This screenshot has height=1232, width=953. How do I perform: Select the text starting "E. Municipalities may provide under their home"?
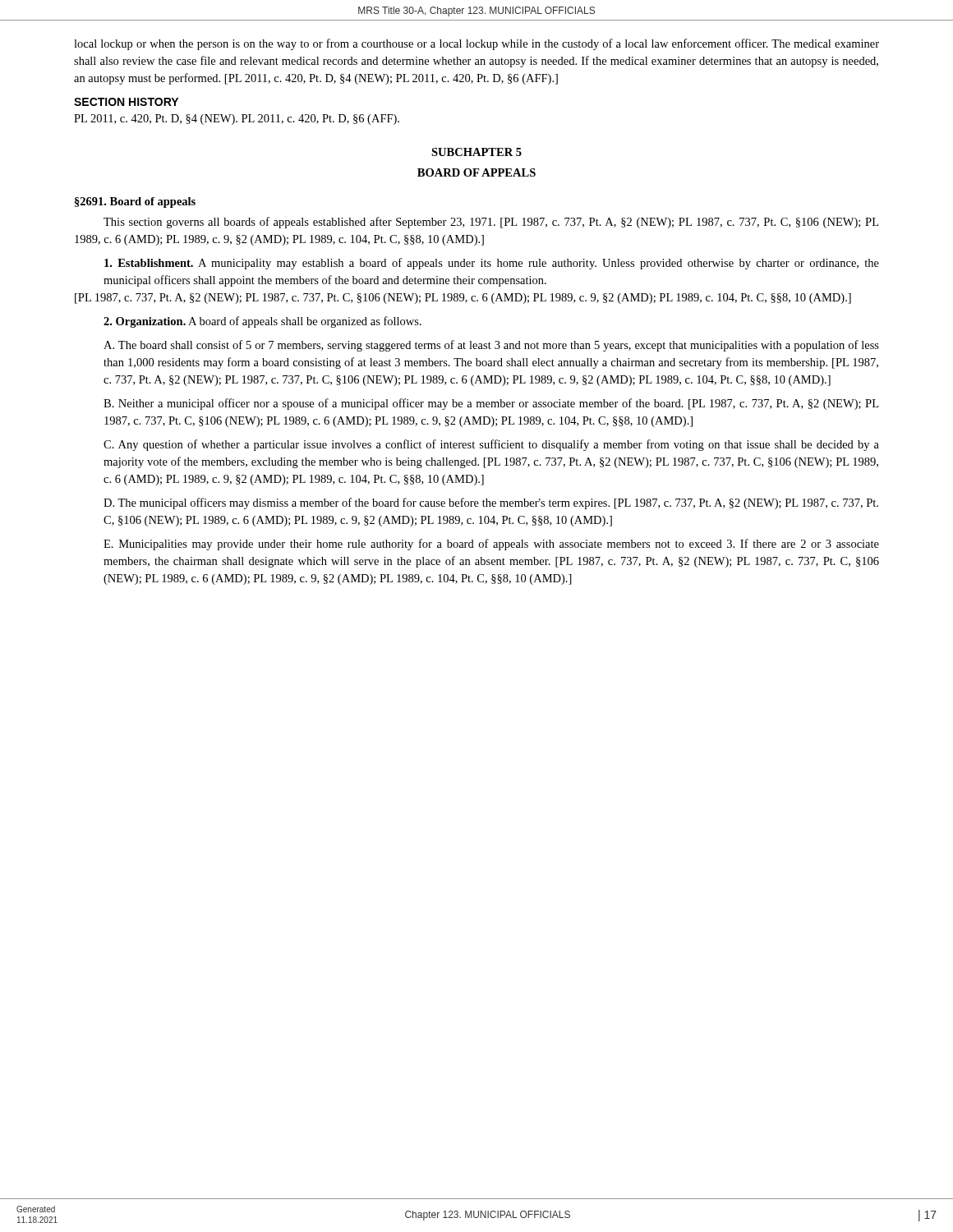point(491,561)
